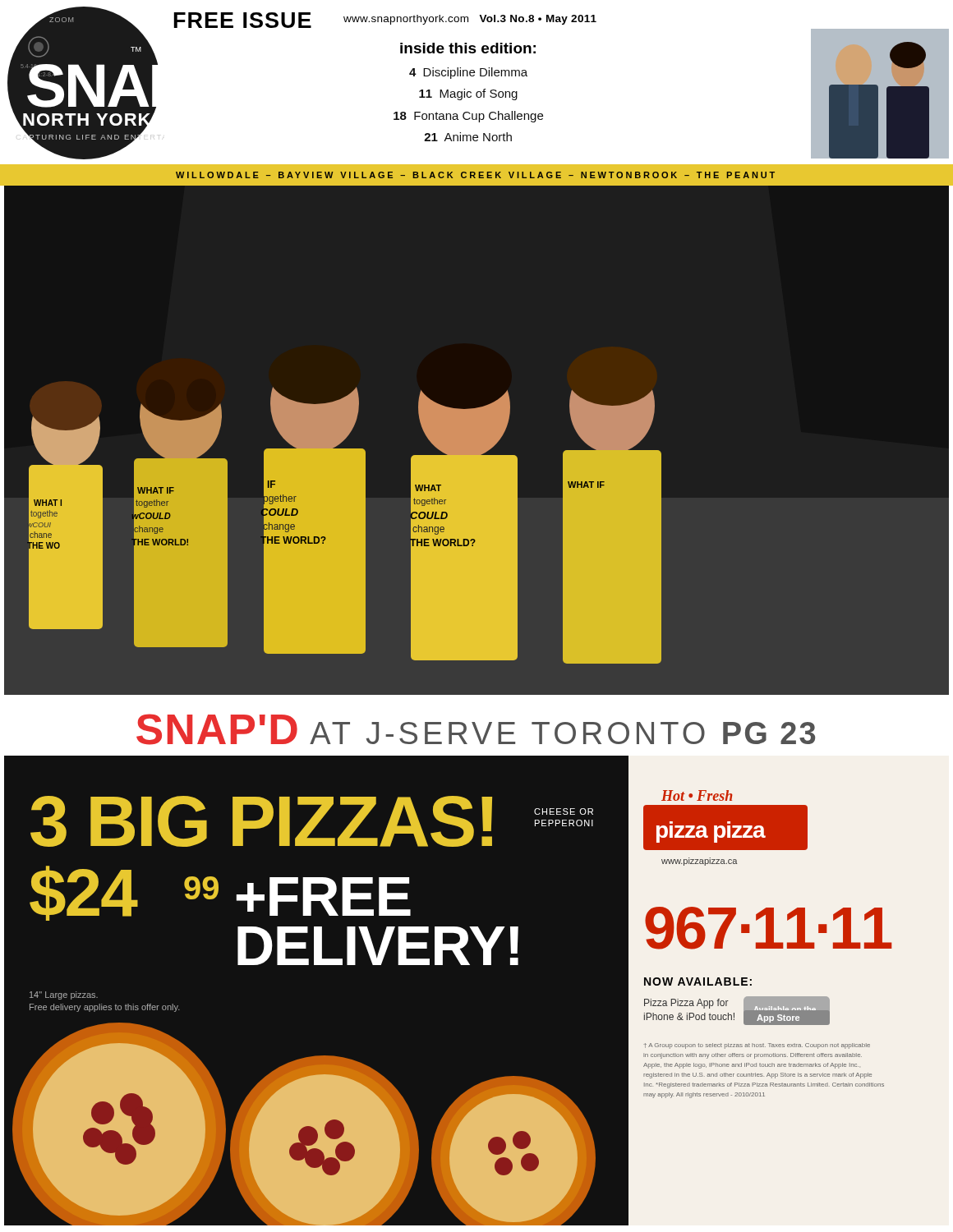The width and height of the screenshot is (953, 1232).
Task: Point to the title beginning "SNAP'D AT J-SERVE"
Action: click(476, 729)
